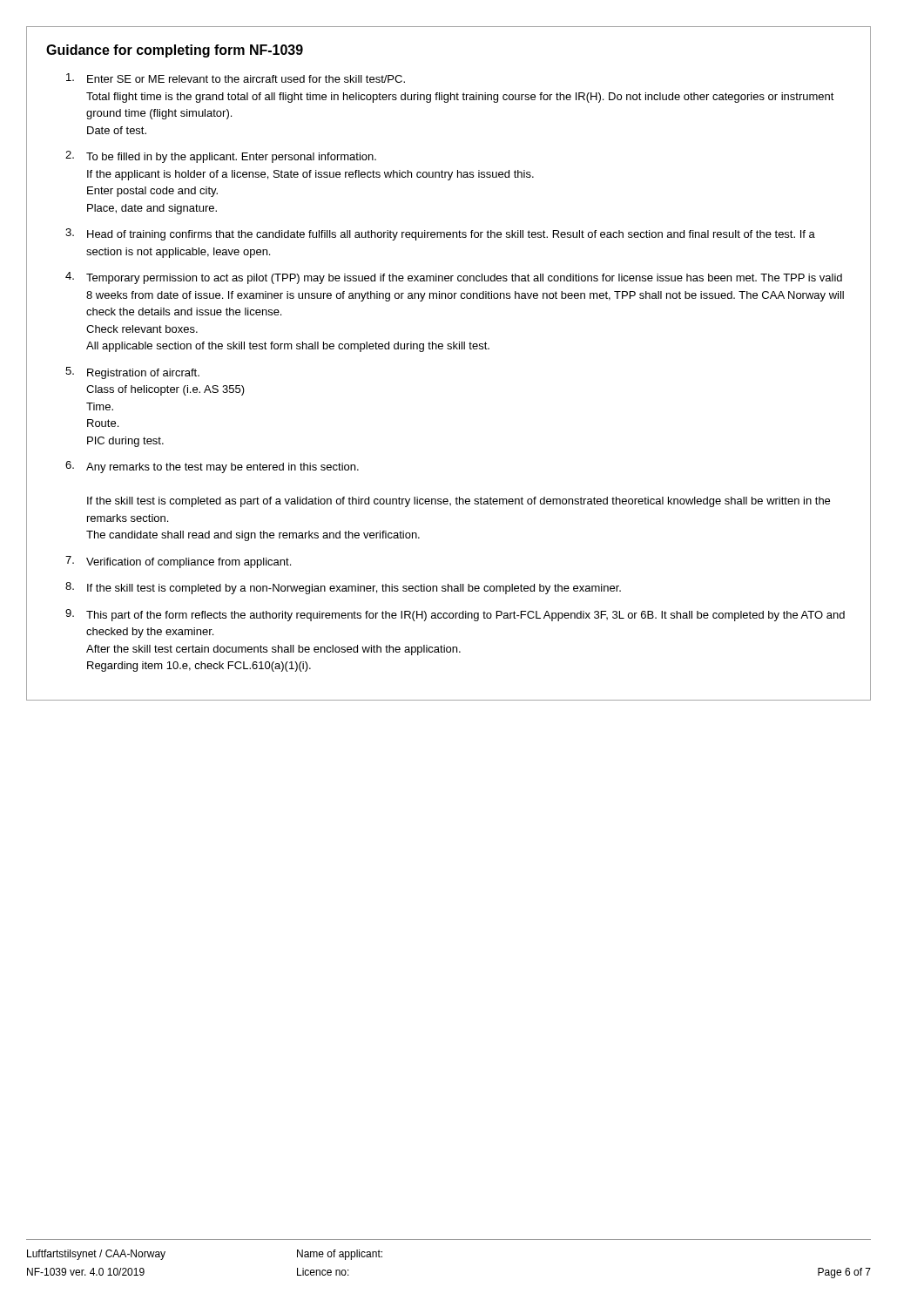
Task: Point to the block beginning "2. To be filled in by the applicant."
Action: coord(458,182)
